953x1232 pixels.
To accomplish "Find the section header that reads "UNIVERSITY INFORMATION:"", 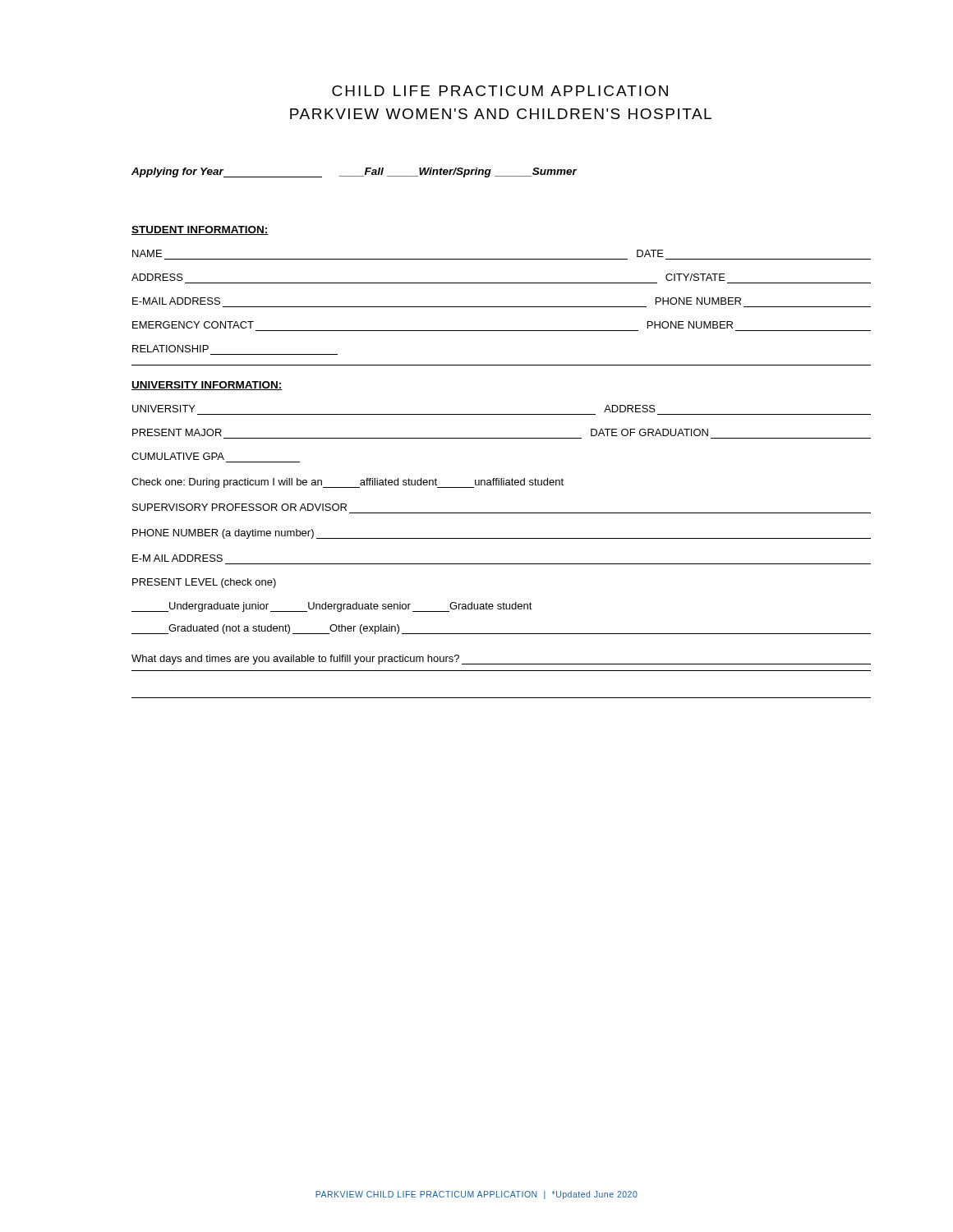I will click(207, 385).
